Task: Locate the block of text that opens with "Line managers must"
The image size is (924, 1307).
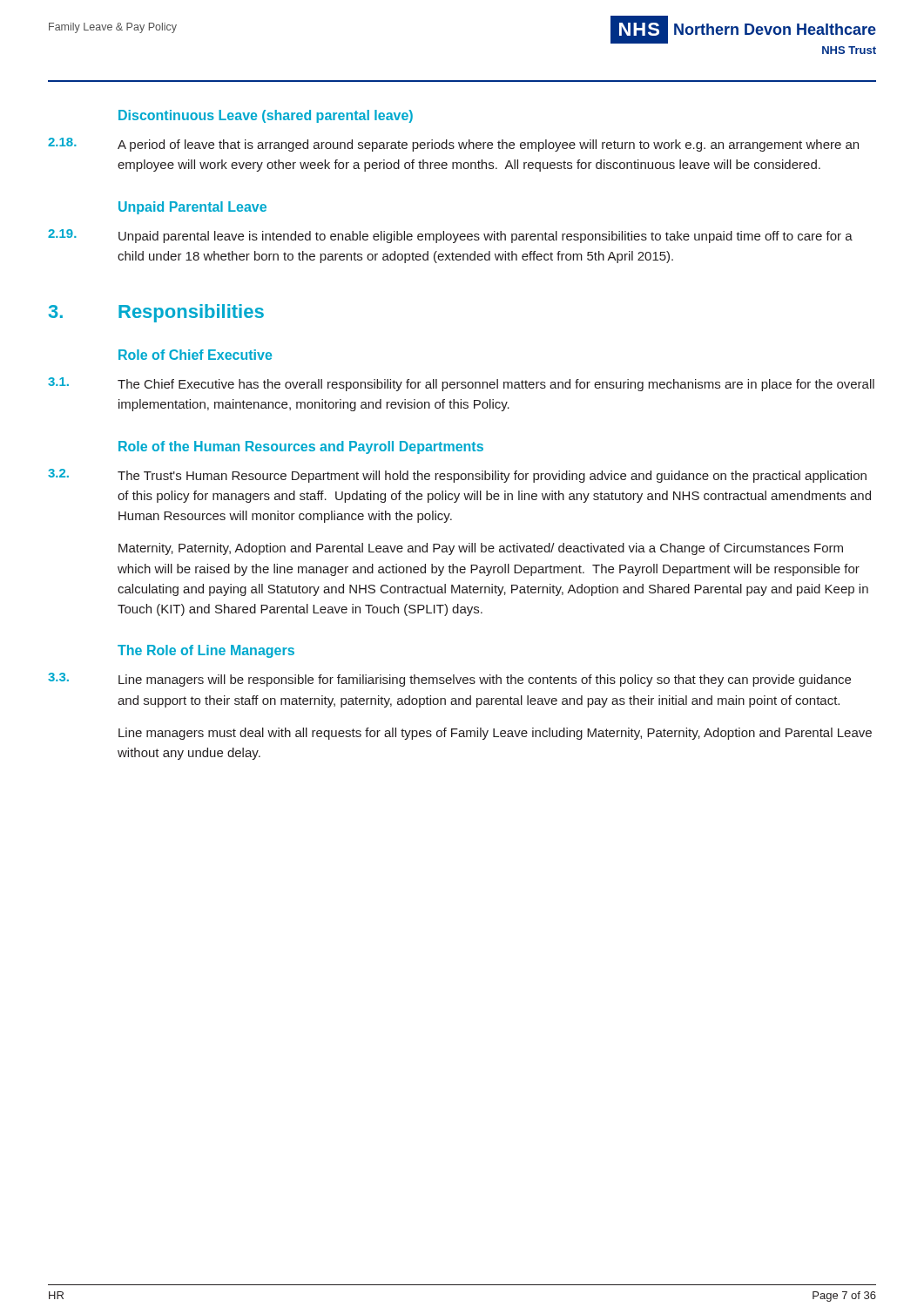Action: pyautogui.click(x=495, y=742)
